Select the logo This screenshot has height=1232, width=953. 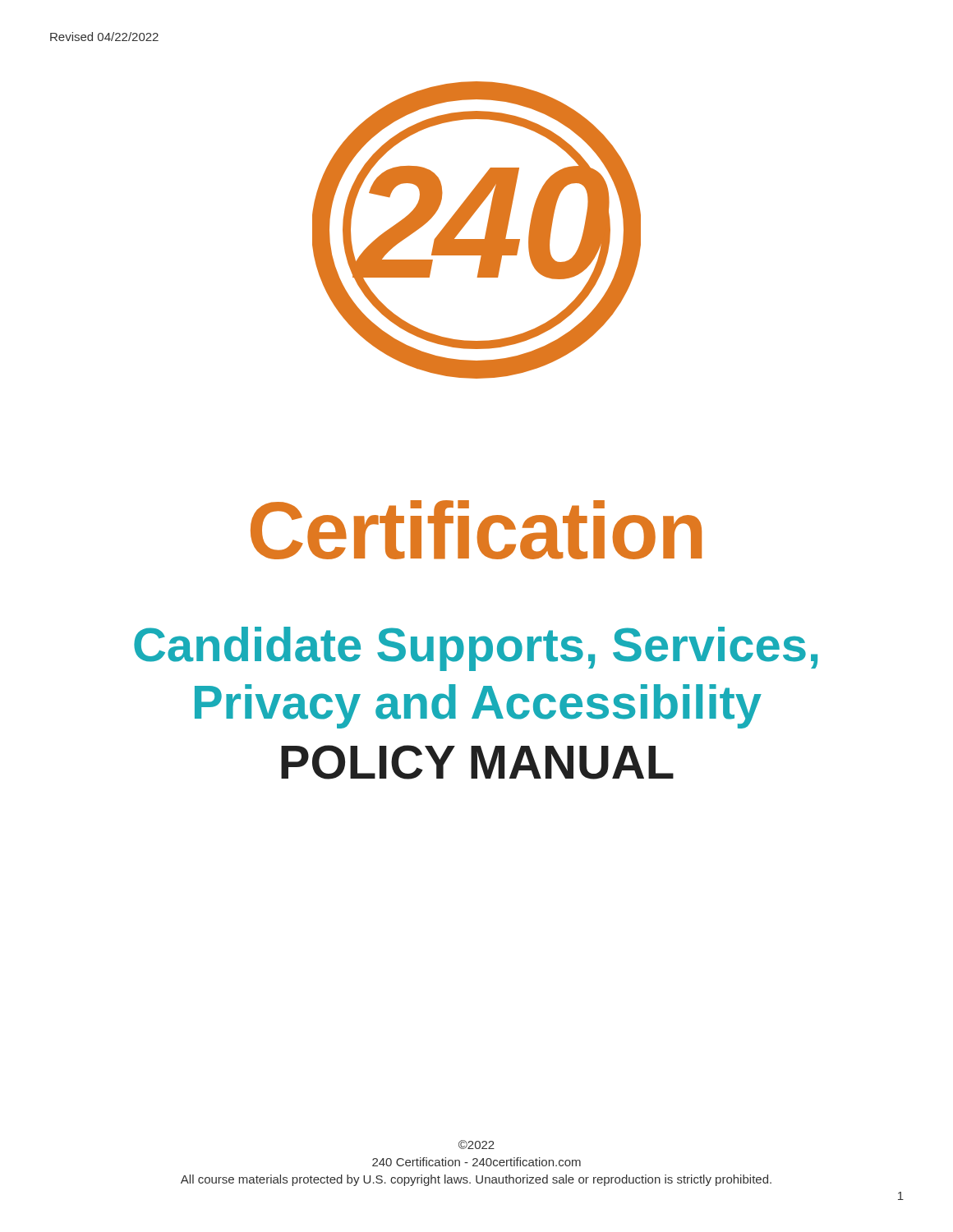pyautogui.click(x=476, y=230)
